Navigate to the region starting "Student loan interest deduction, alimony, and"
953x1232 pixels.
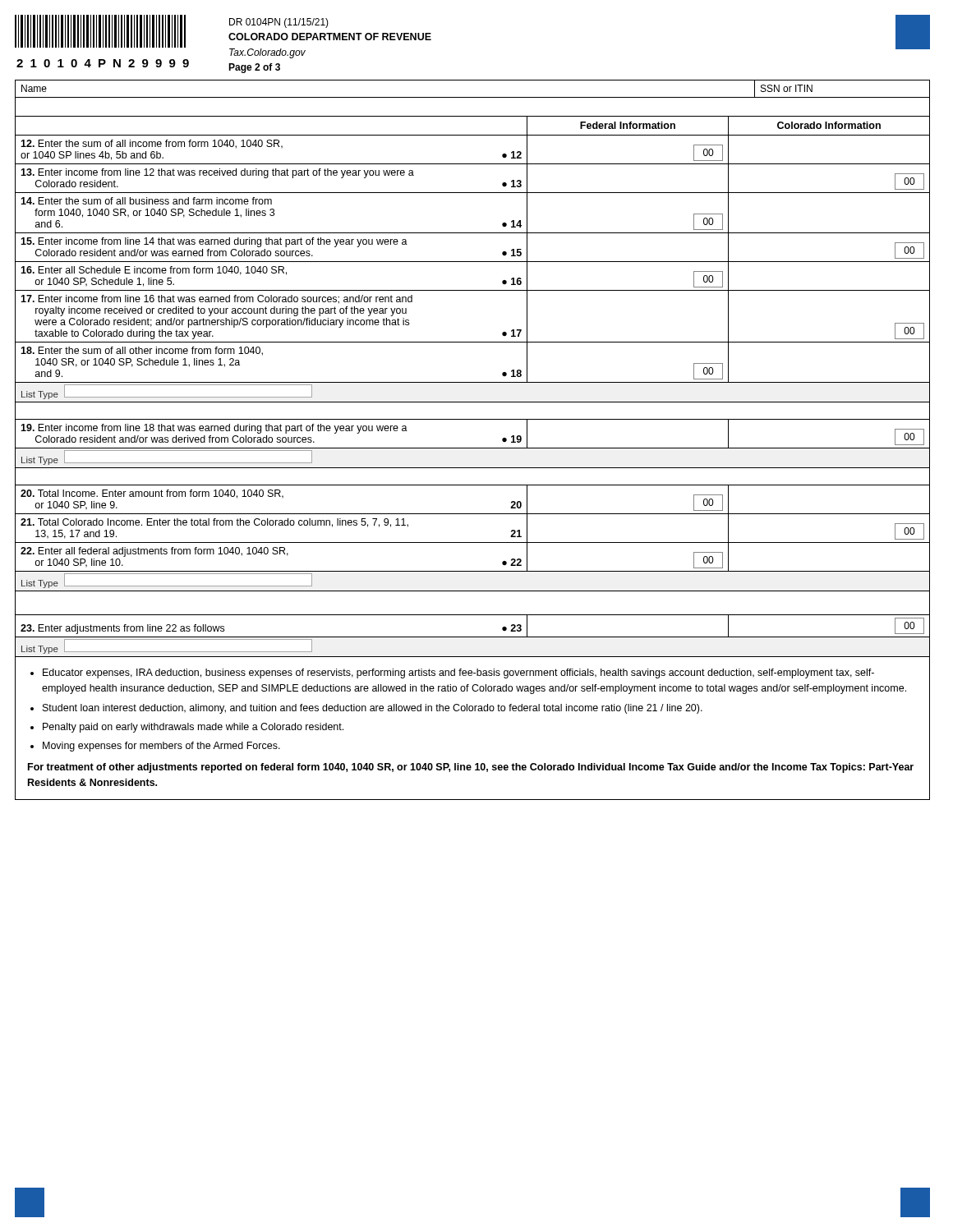pyautogui.click(x=372, y=708)
